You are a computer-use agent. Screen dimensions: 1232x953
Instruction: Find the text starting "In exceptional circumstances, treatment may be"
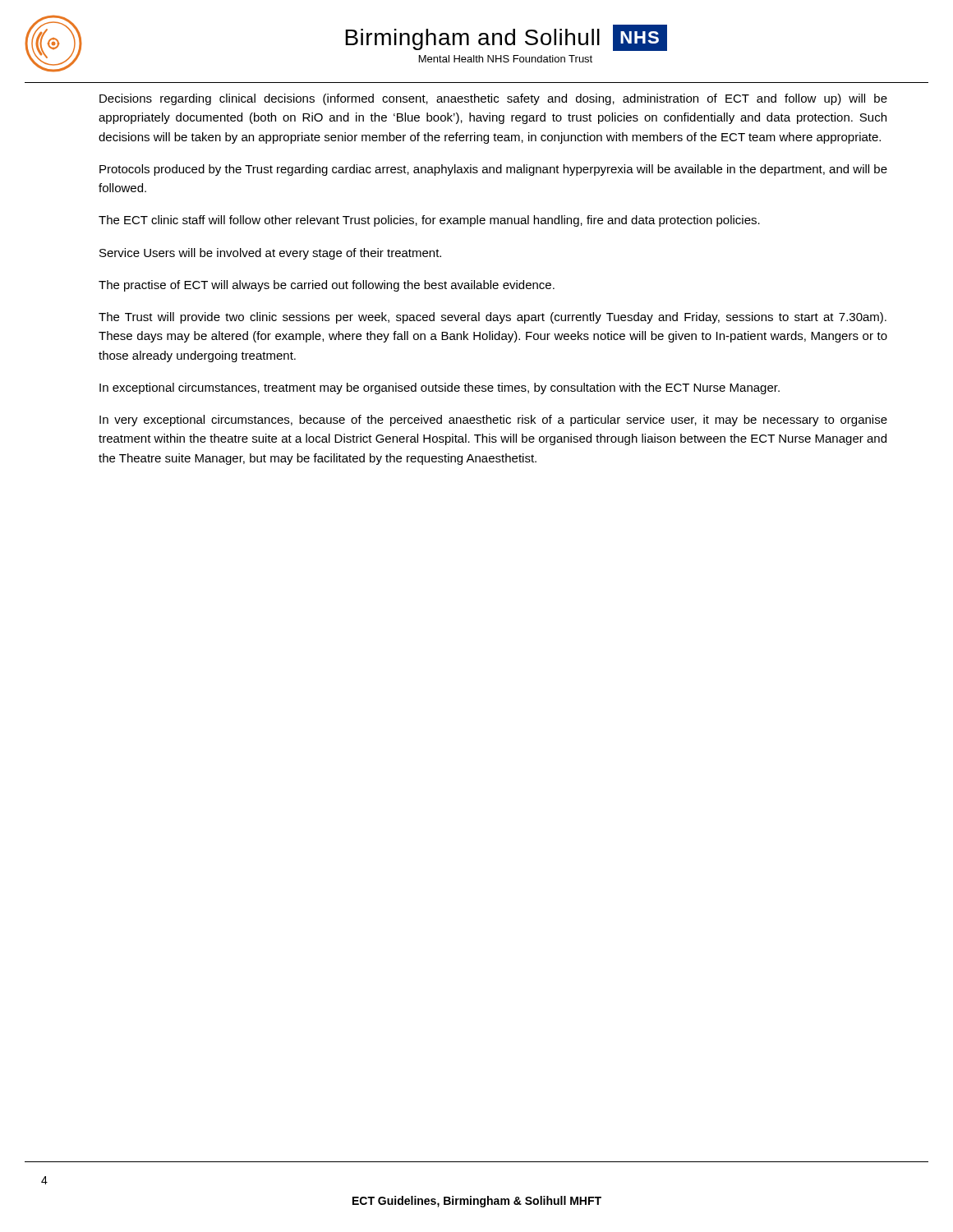click(440, 387)
